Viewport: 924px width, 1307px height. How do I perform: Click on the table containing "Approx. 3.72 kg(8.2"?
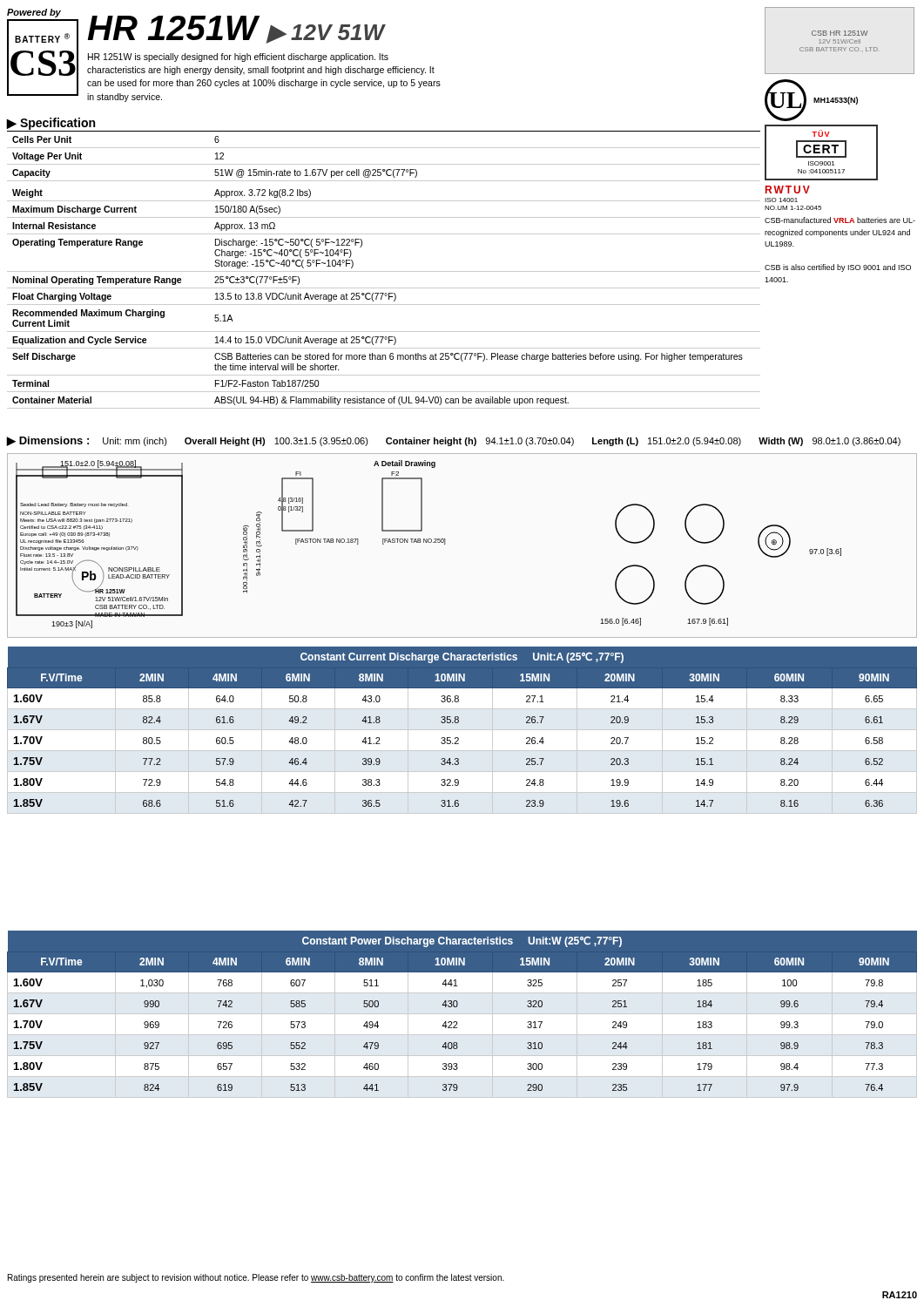point(384,270)
